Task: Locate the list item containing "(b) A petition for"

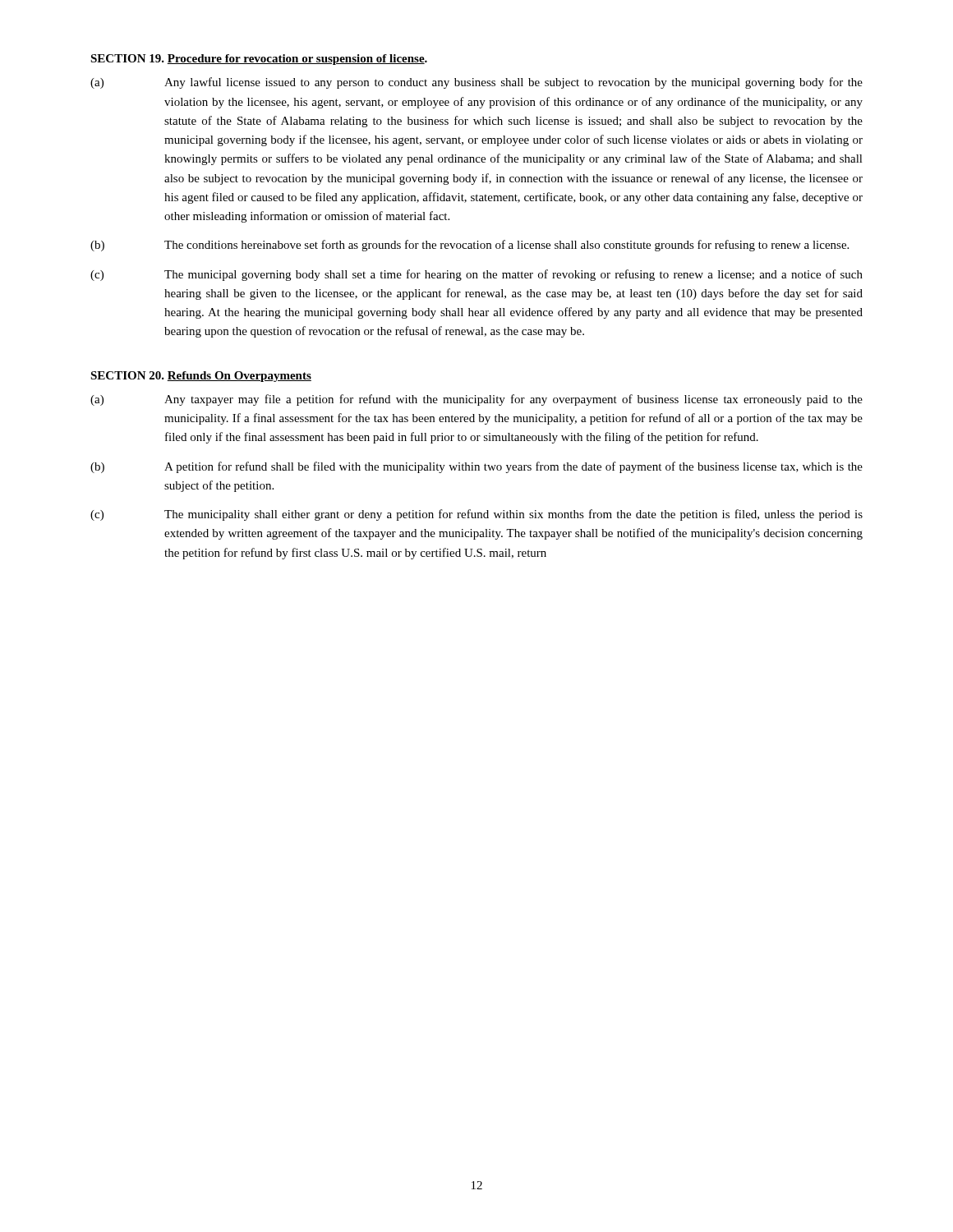Action: (x=476, y=476)
